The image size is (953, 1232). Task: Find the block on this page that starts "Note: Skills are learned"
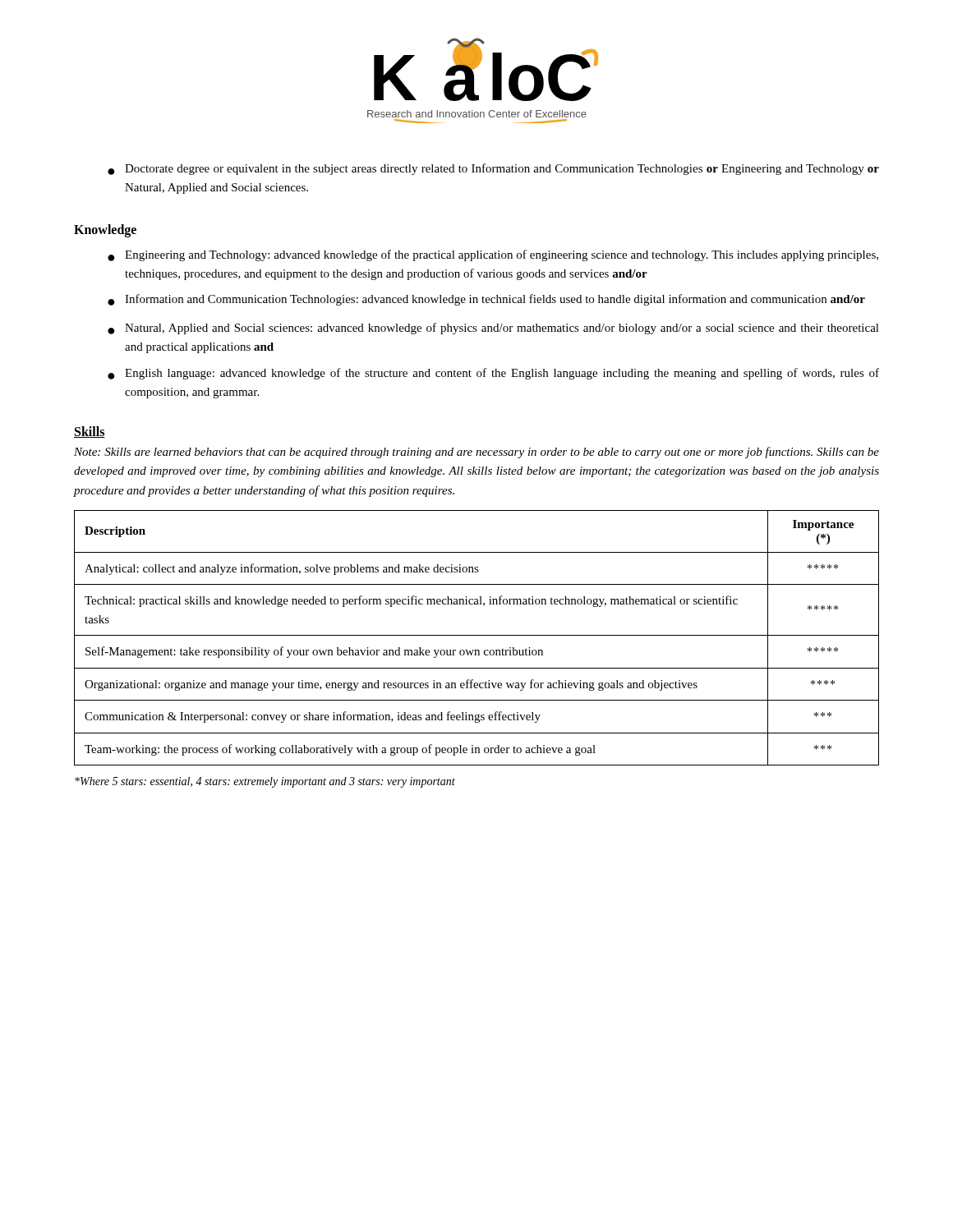point(476,471)
